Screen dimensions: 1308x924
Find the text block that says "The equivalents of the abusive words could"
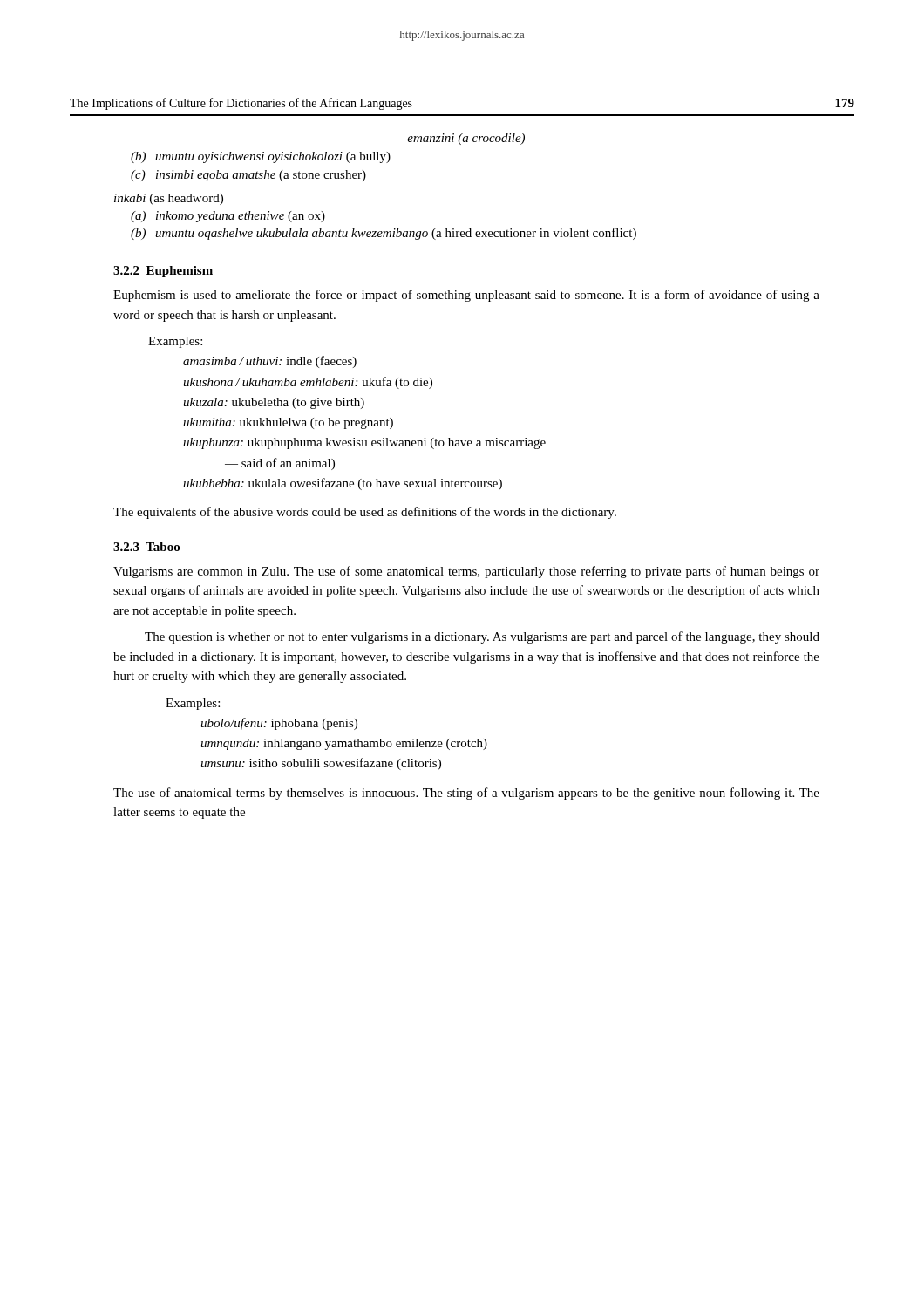point(466,512)
